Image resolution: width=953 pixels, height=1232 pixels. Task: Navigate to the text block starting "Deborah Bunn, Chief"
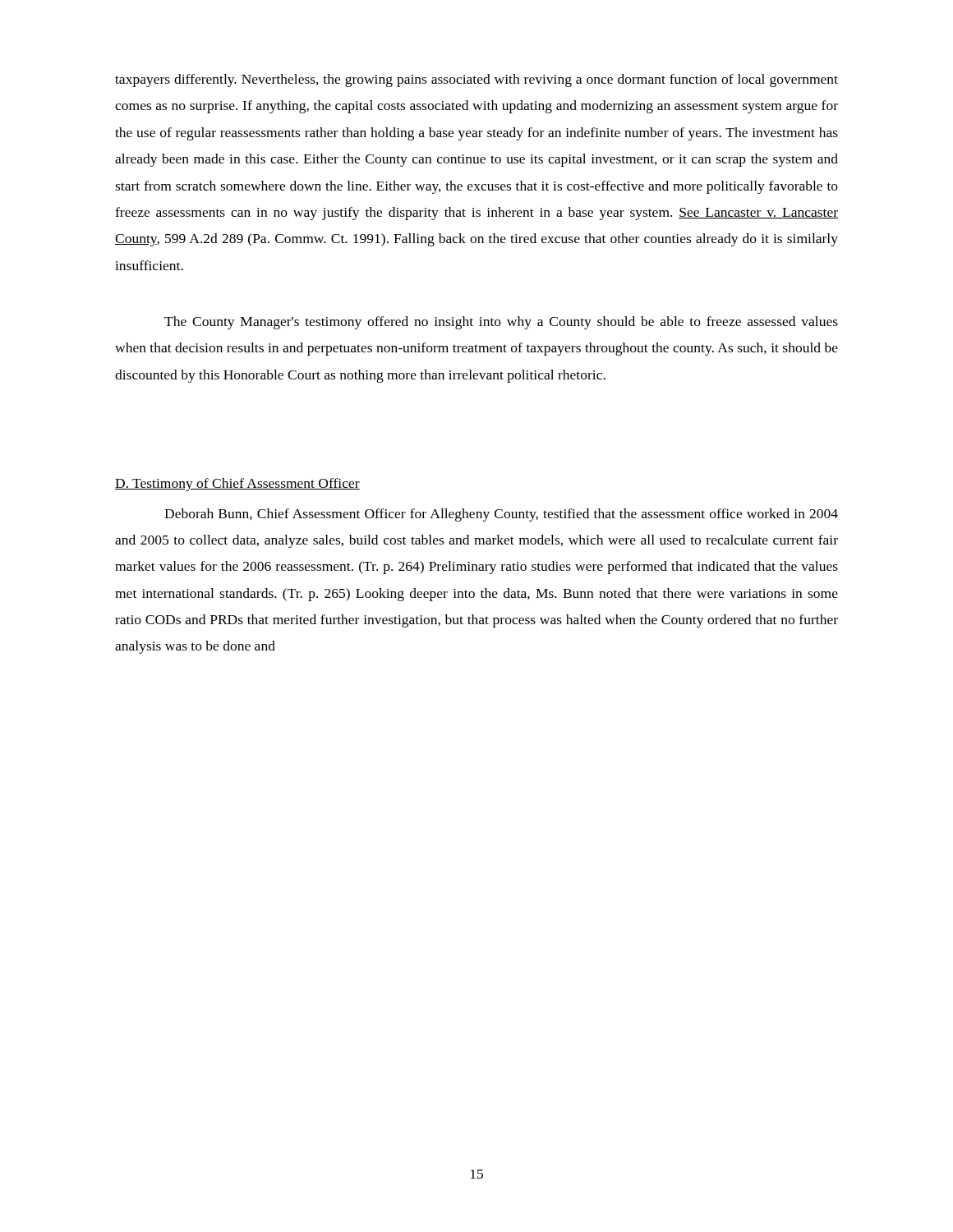click(476, 579)
